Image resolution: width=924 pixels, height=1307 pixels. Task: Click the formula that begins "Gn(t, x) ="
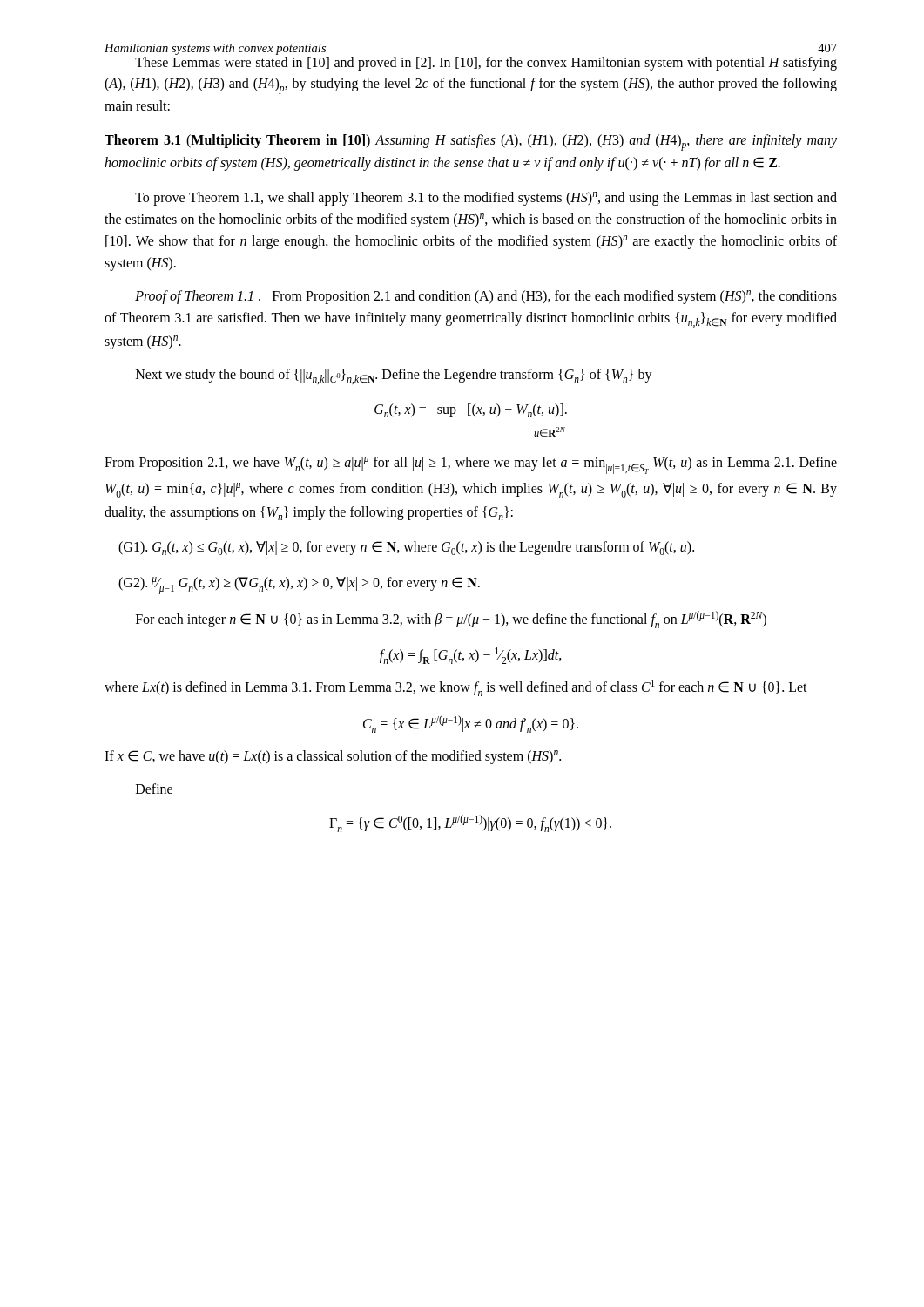click(x=471, y=421)
